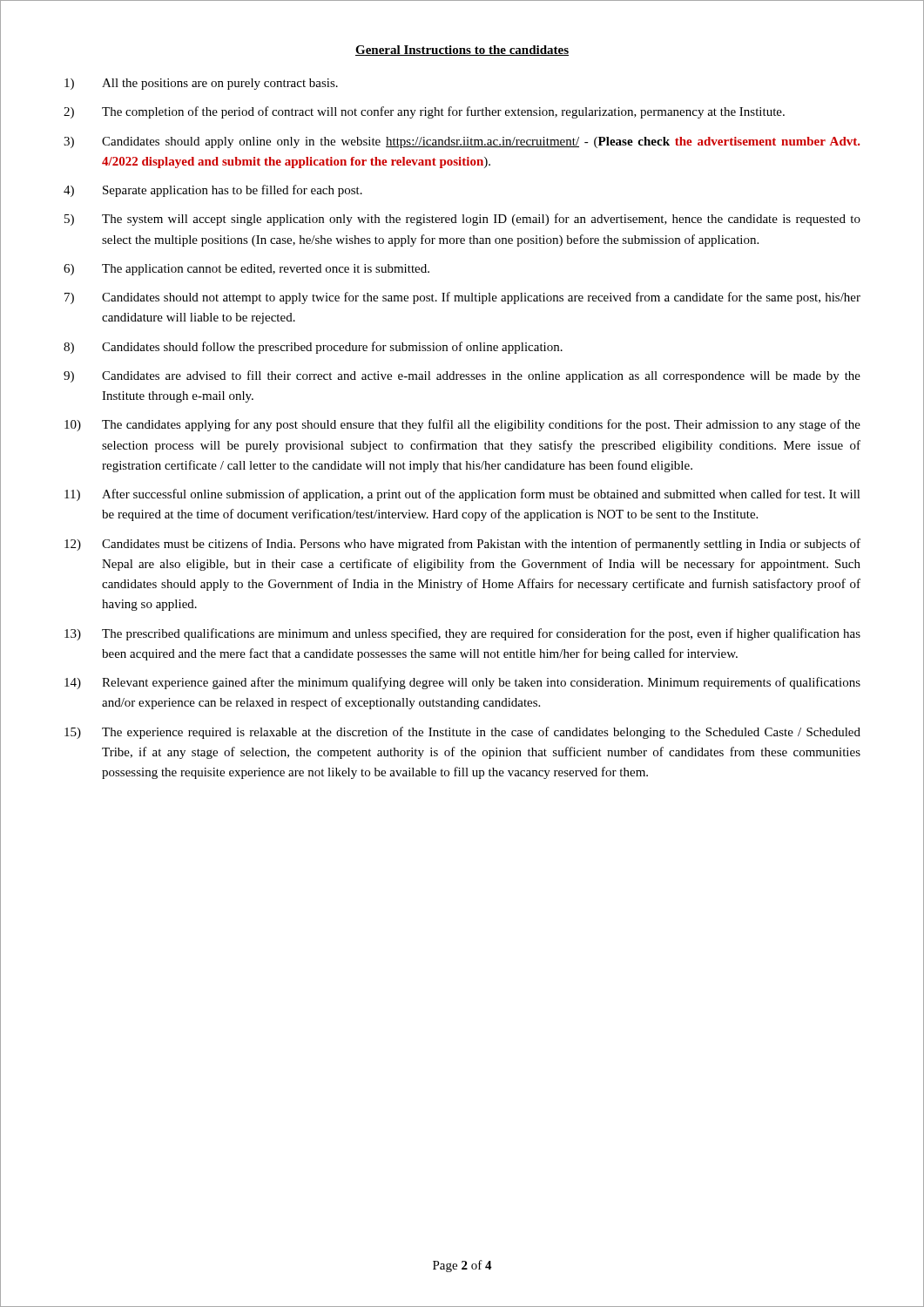Locate the region starting "9) Candidates are advised"
The width and height of the screenshot is (924, 1307).
pyautogui.click(x=462, y=386)
